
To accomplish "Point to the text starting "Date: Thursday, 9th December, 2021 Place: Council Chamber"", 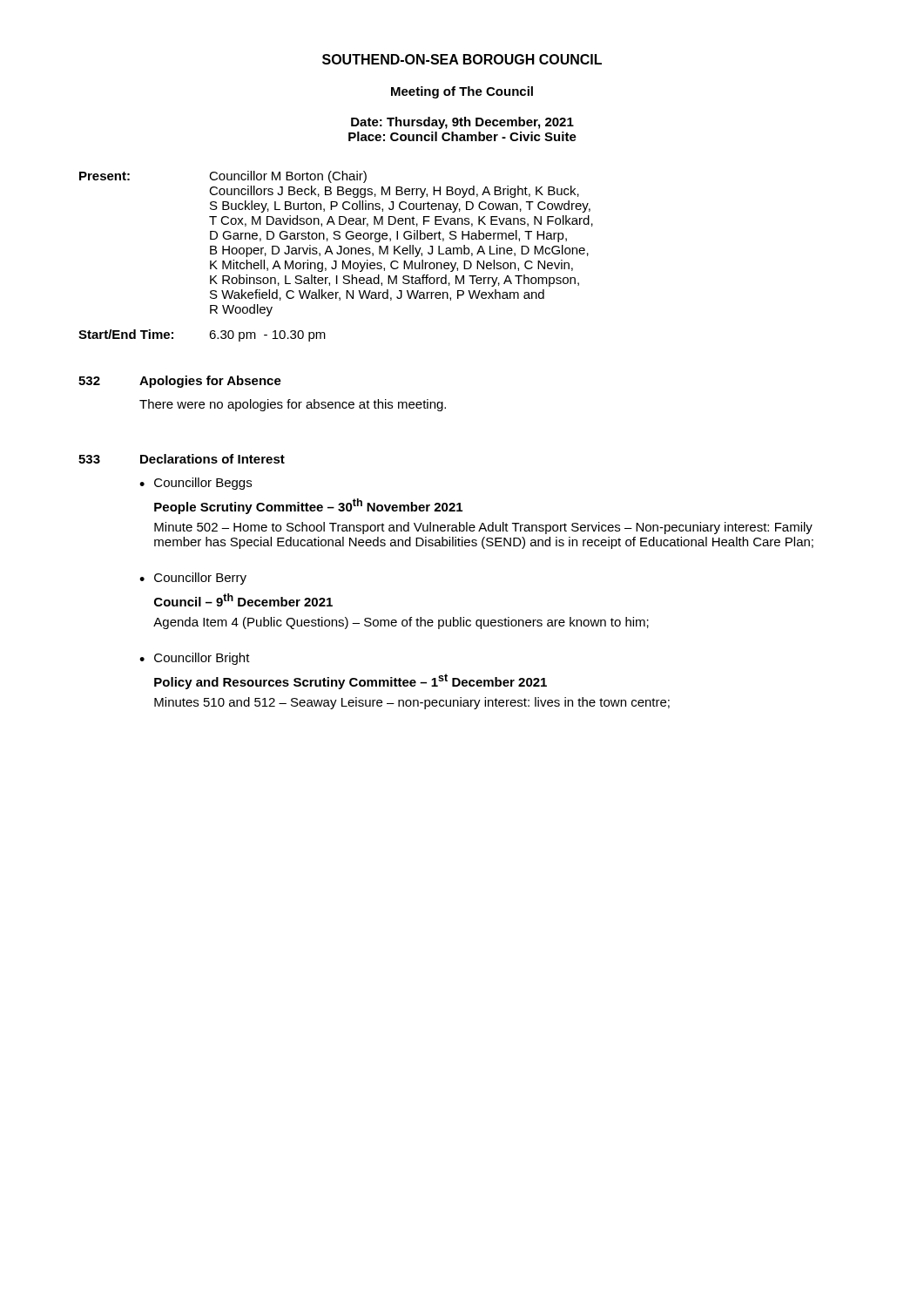I will coord(462,129).
